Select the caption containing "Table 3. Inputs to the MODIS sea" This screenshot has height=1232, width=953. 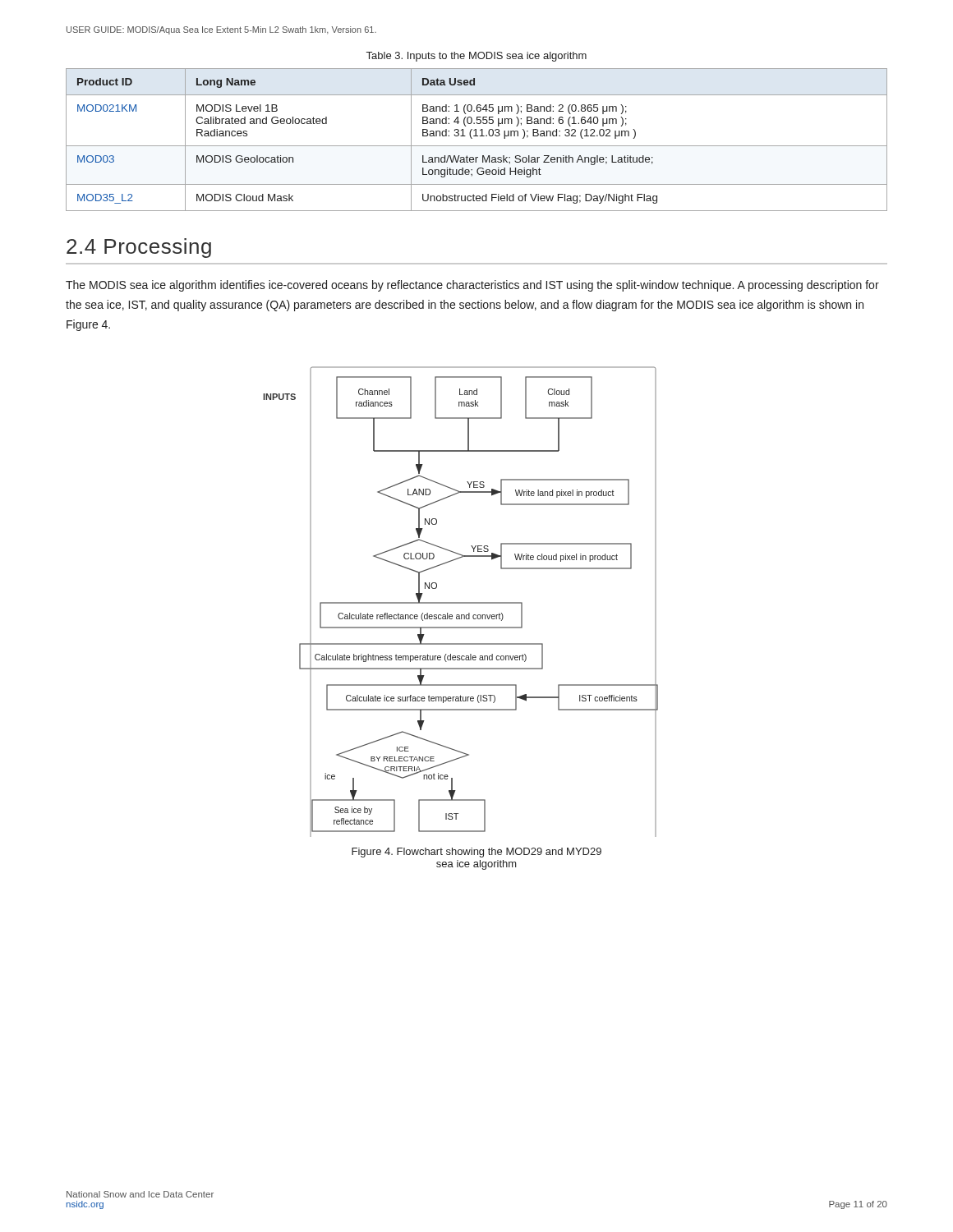click(476, 55)
